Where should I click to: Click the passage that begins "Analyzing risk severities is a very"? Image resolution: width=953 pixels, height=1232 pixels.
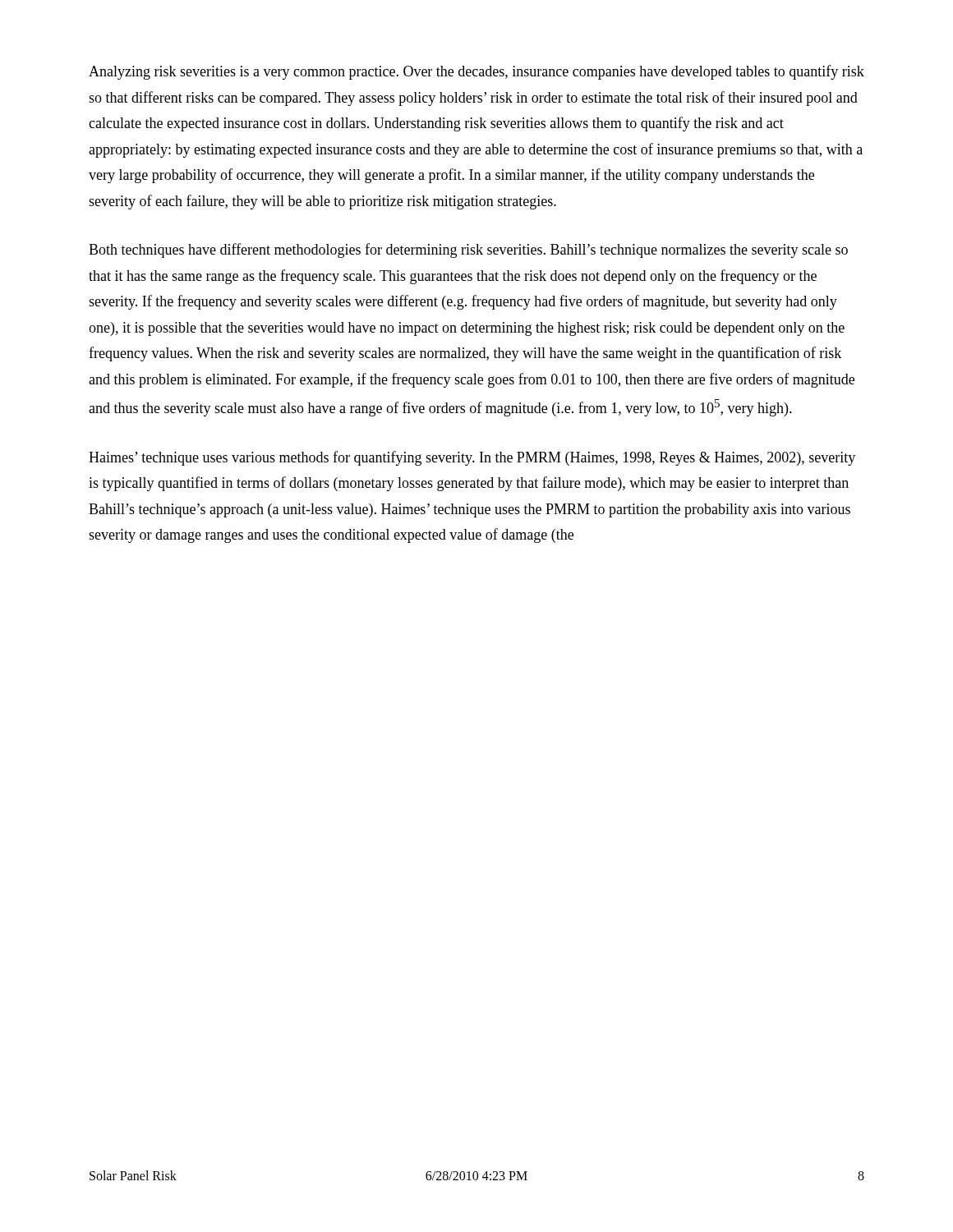tap(476, 136)
